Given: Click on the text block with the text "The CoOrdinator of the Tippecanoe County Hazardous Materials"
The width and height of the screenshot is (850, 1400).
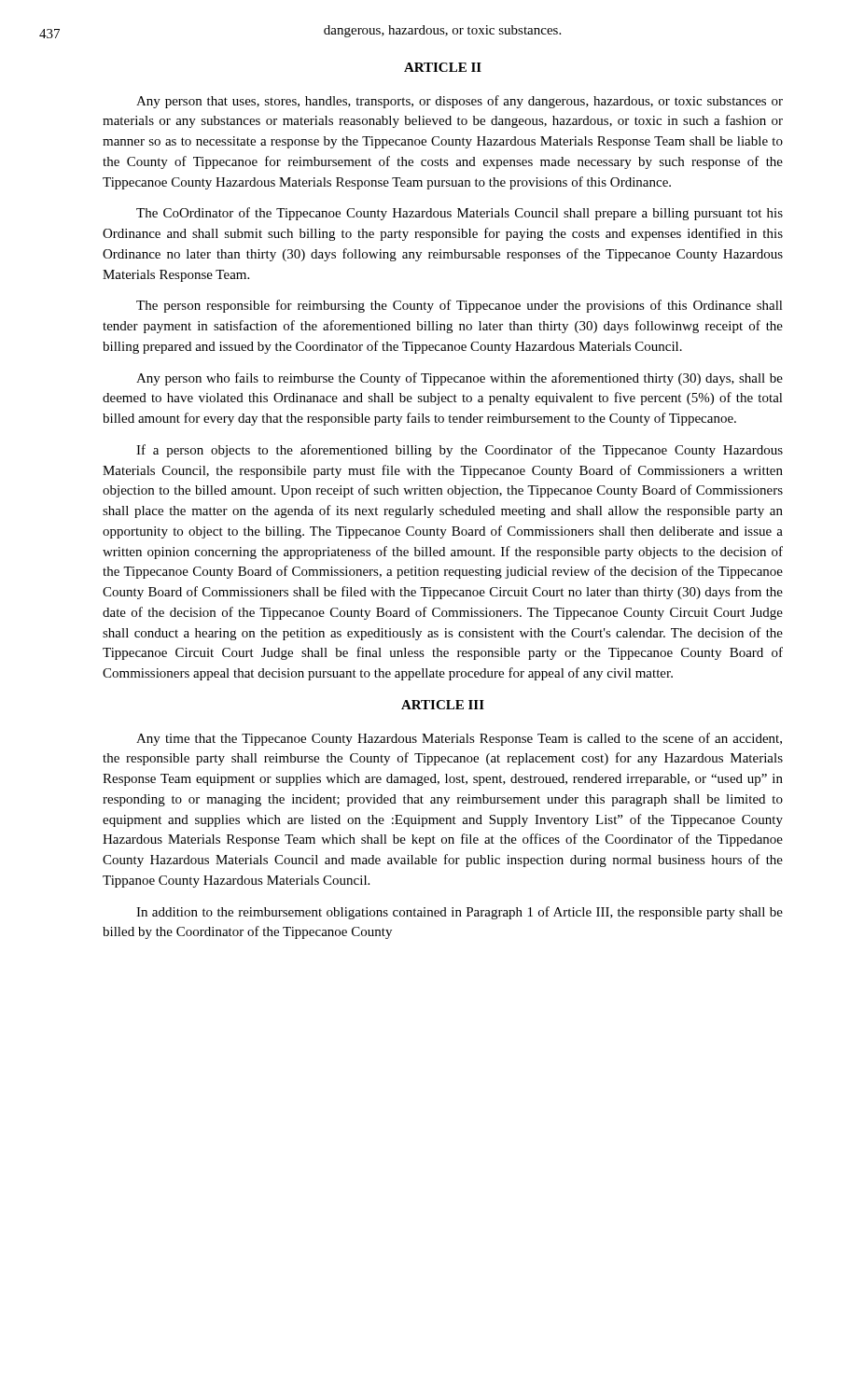Looking at the screenshot, I should click(x=443, y=243).
